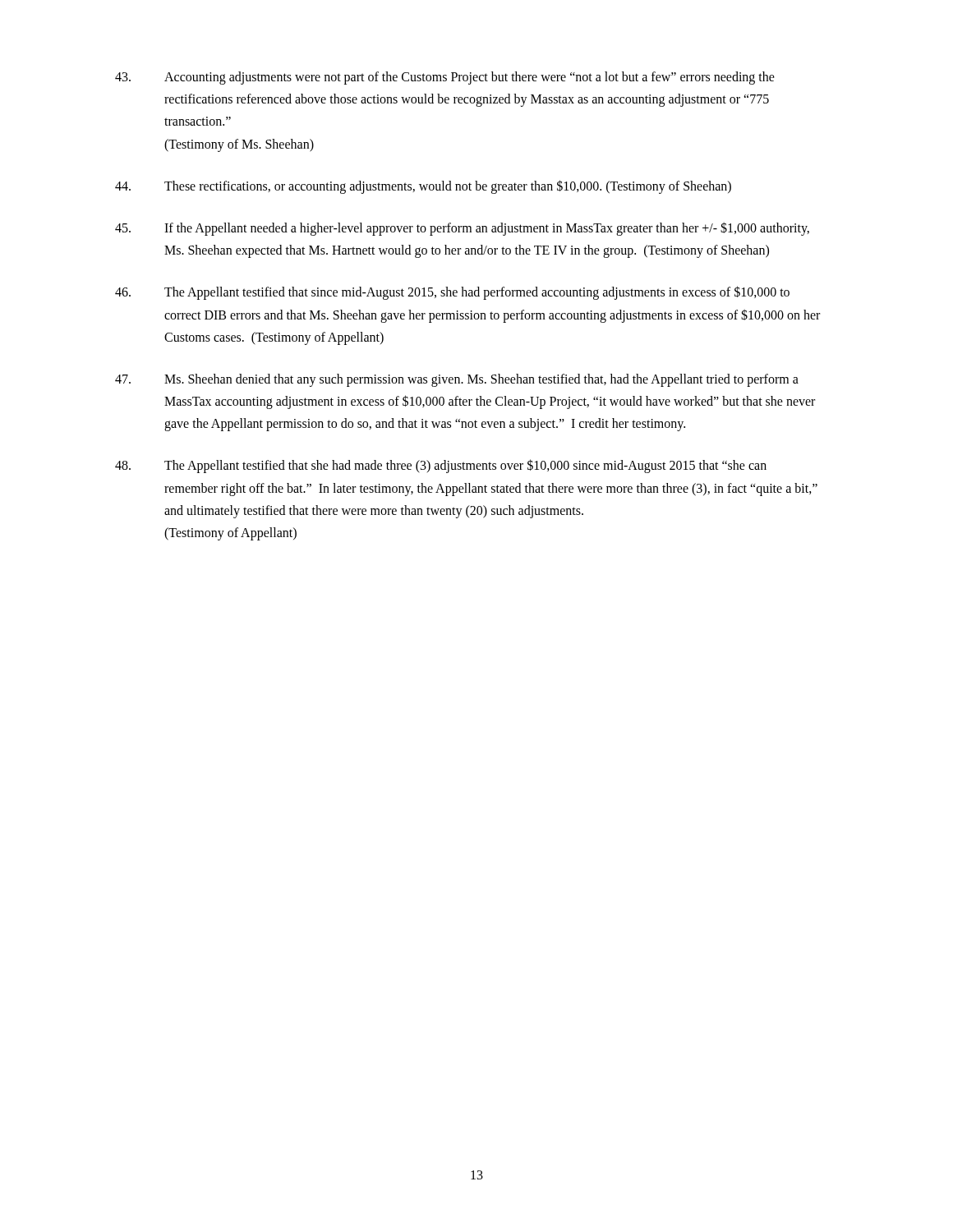Viewport: 953px width, 1232px height.
Task: Select the list item containing "47. Ms. Sheehan denied that"
Action: point(468,401)
